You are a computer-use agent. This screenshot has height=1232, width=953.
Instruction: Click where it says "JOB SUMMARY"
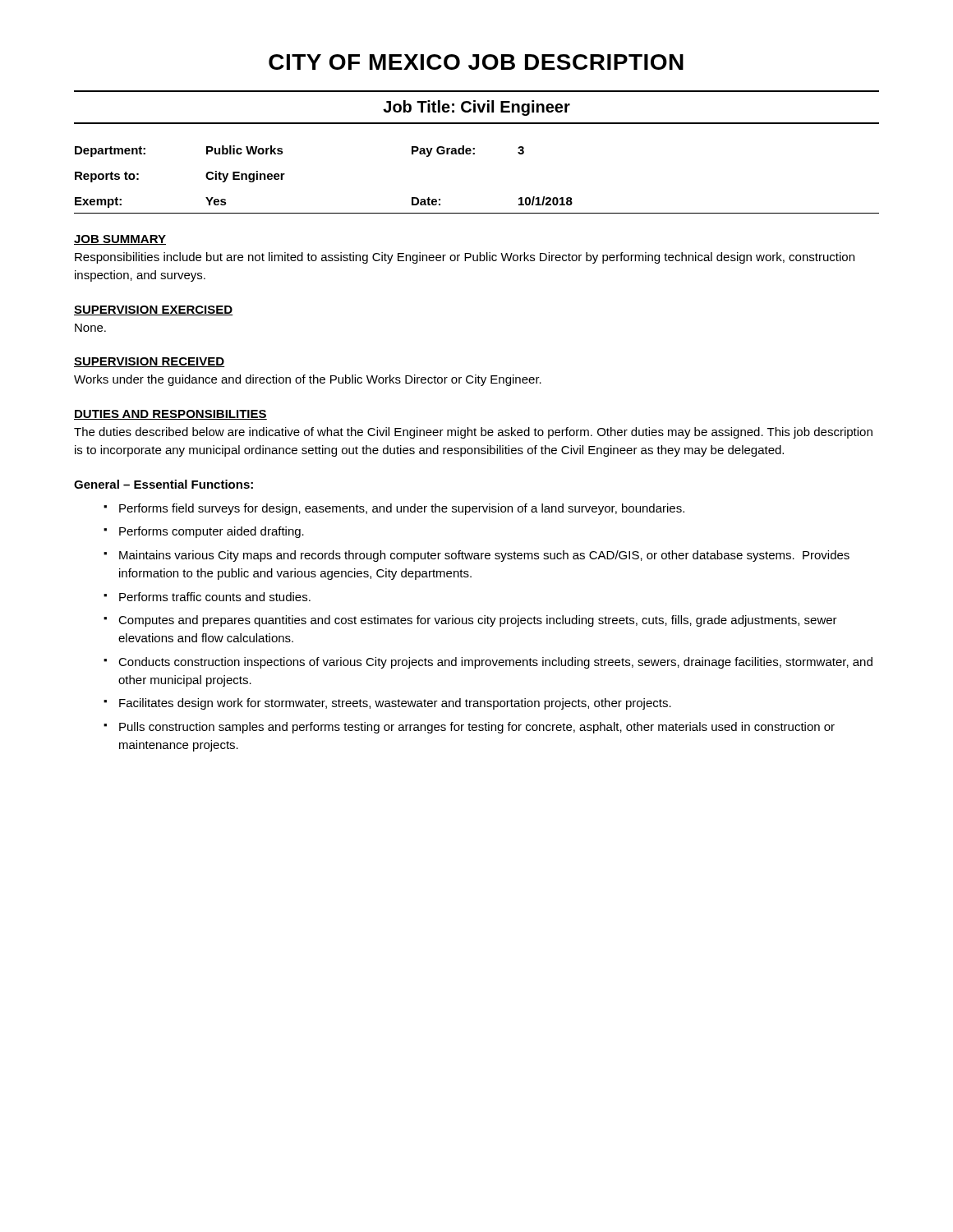pyautogui.click(x=120, y=239)
